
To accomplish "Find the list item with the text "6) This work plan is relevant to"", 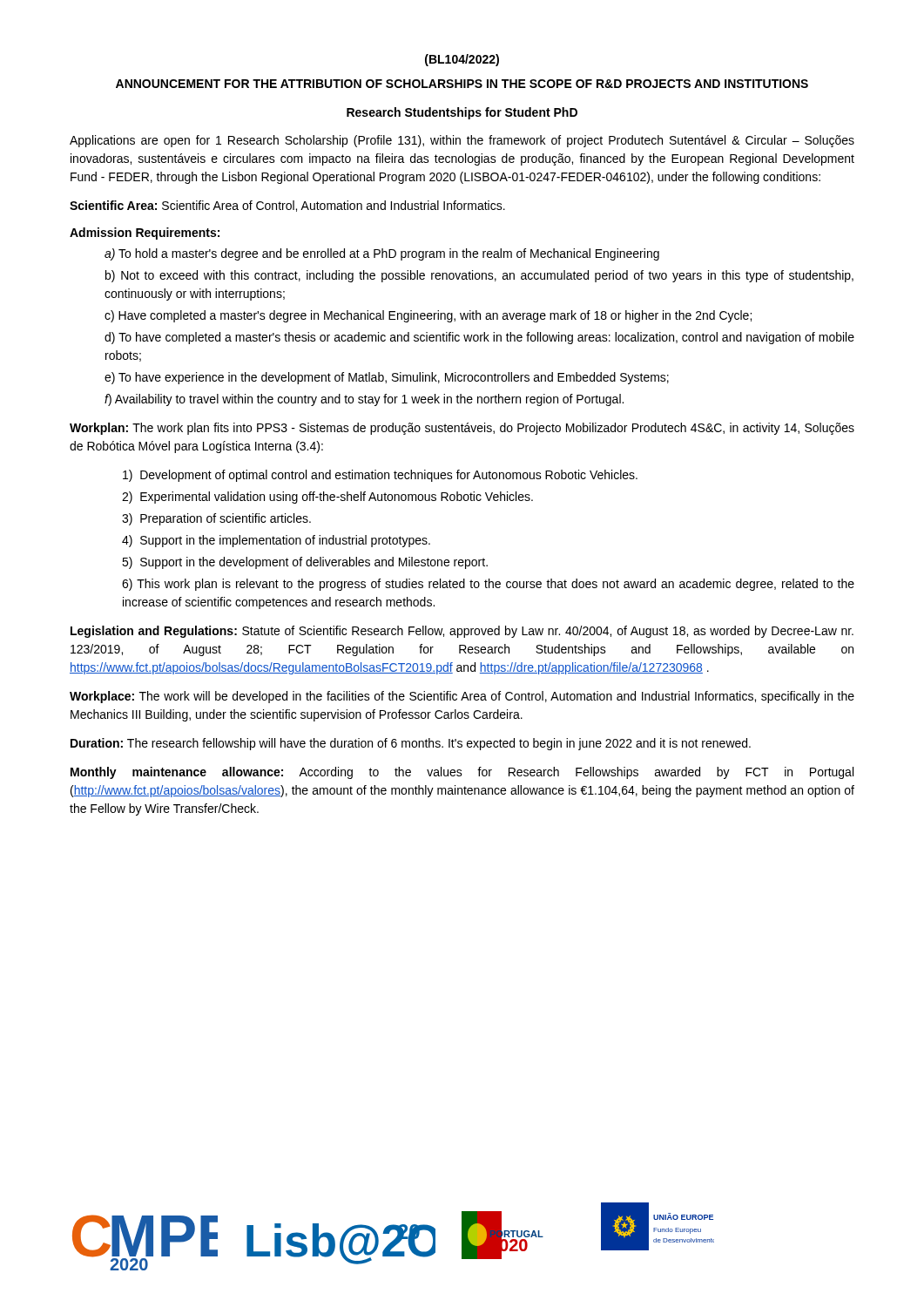I will tap(488, 593).
